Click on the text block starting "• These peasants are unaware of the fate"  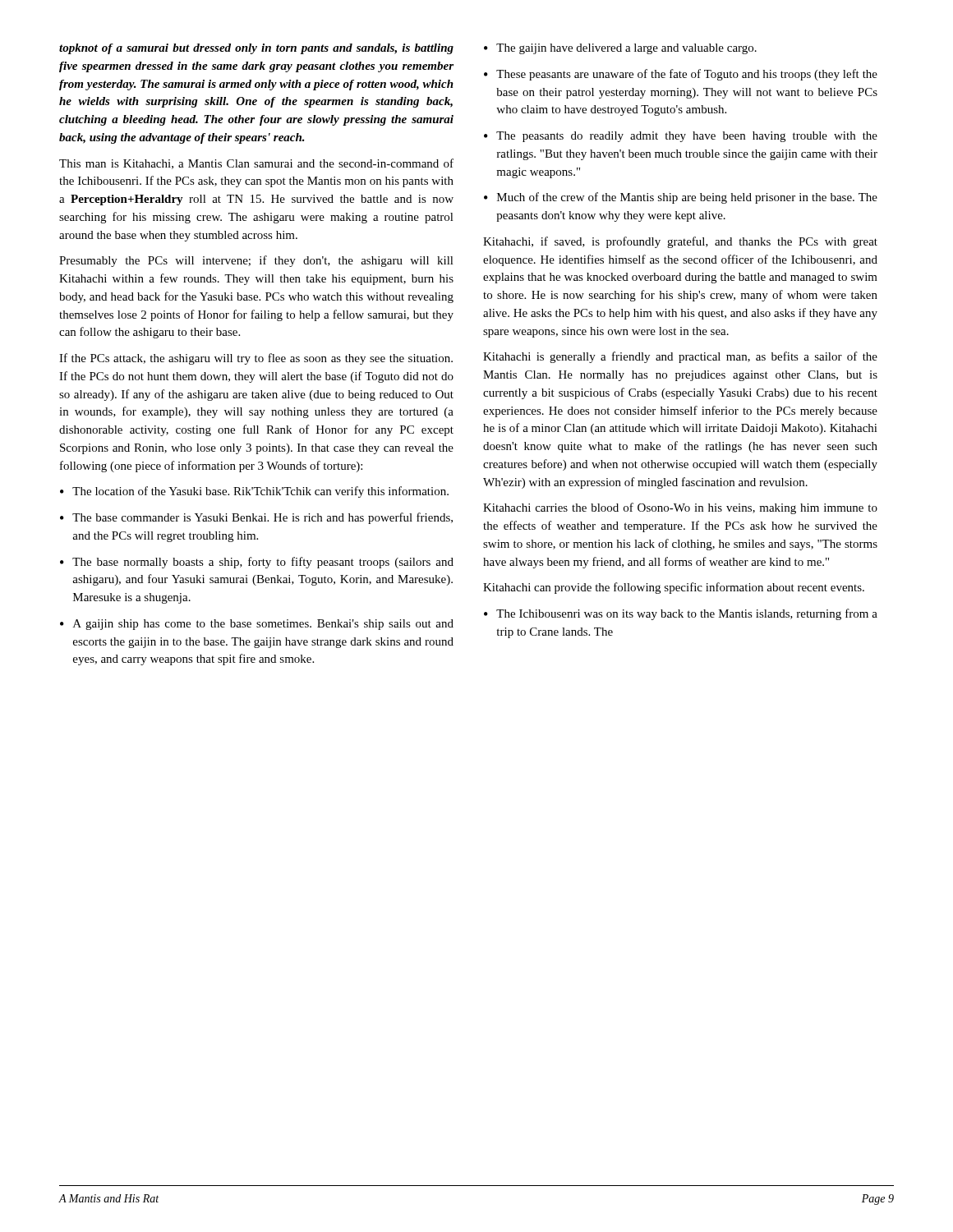680,92
